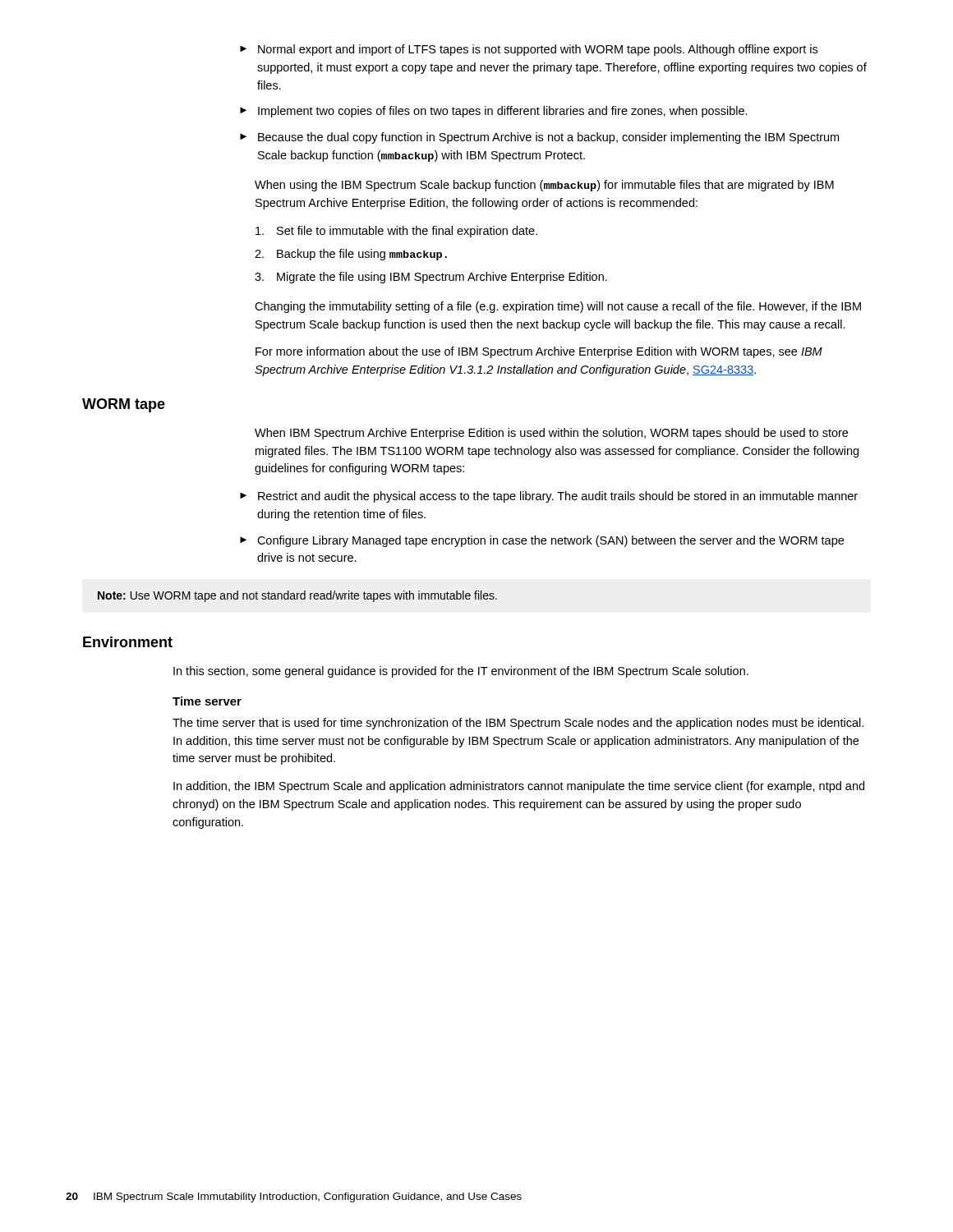Point to the text starting "When IBM Spectrum Archive Enterprise Edition"
The image size is (953, 1232).
pyautogui.click(x=557, y=450)
